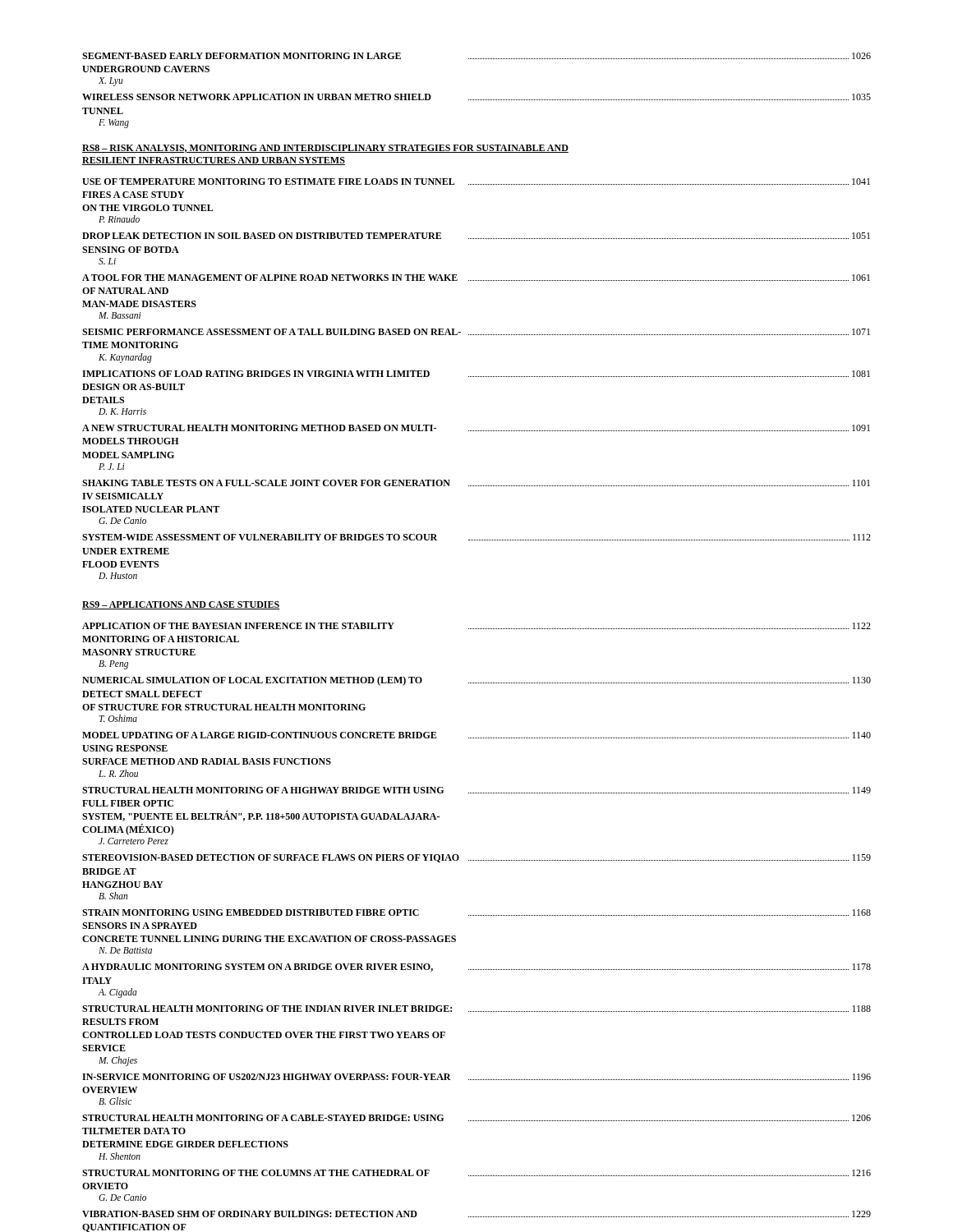Viewport: 953px width, 1232px height.
Task: Navigate to the block starting "STRUCTURAL HEALTH MONITORING OF THE INDIAN RIVER"
Action: click(x=476, y=1009)
